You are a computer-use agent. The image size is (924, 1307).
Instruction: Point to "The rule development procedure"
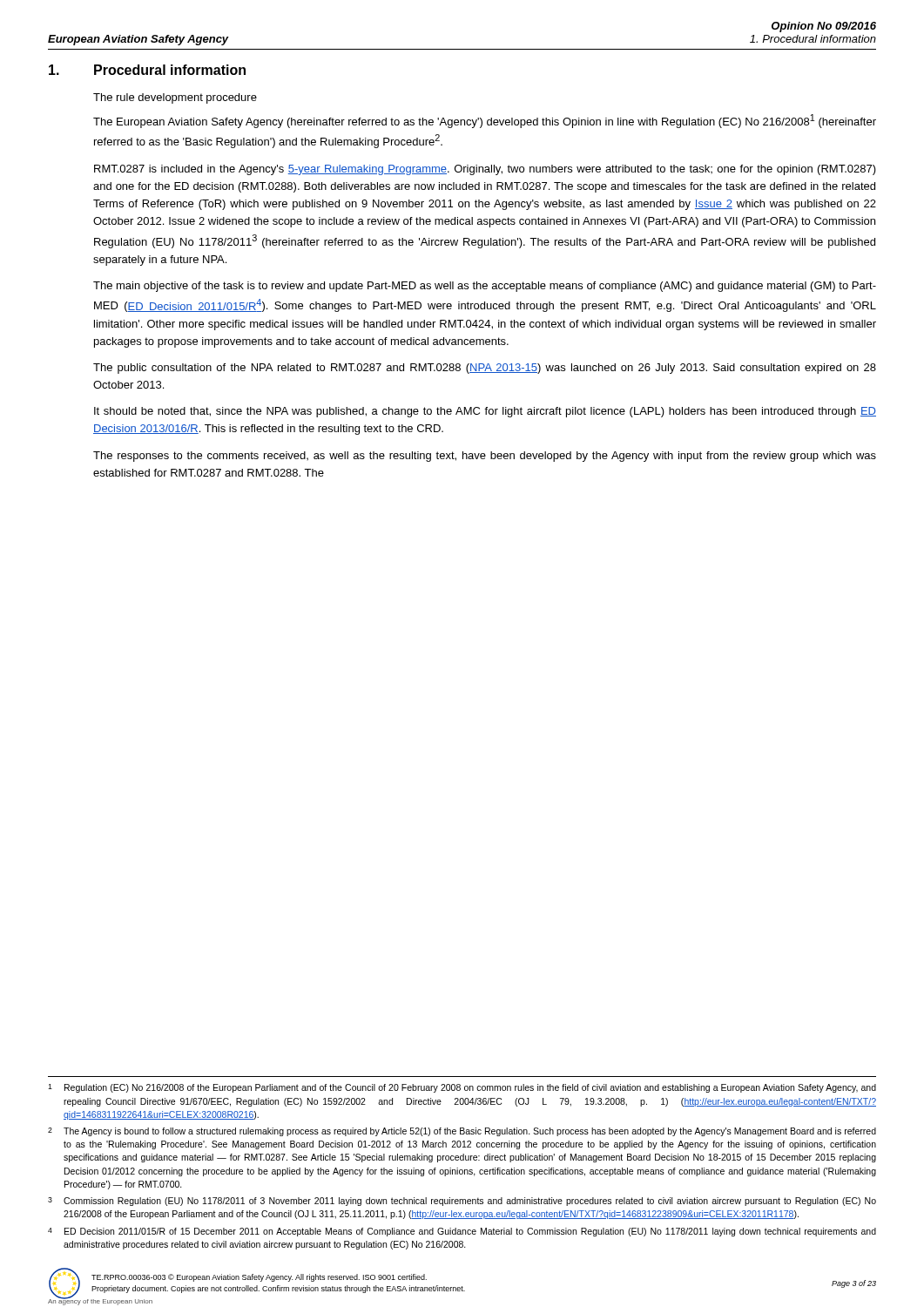pos(175,97)
